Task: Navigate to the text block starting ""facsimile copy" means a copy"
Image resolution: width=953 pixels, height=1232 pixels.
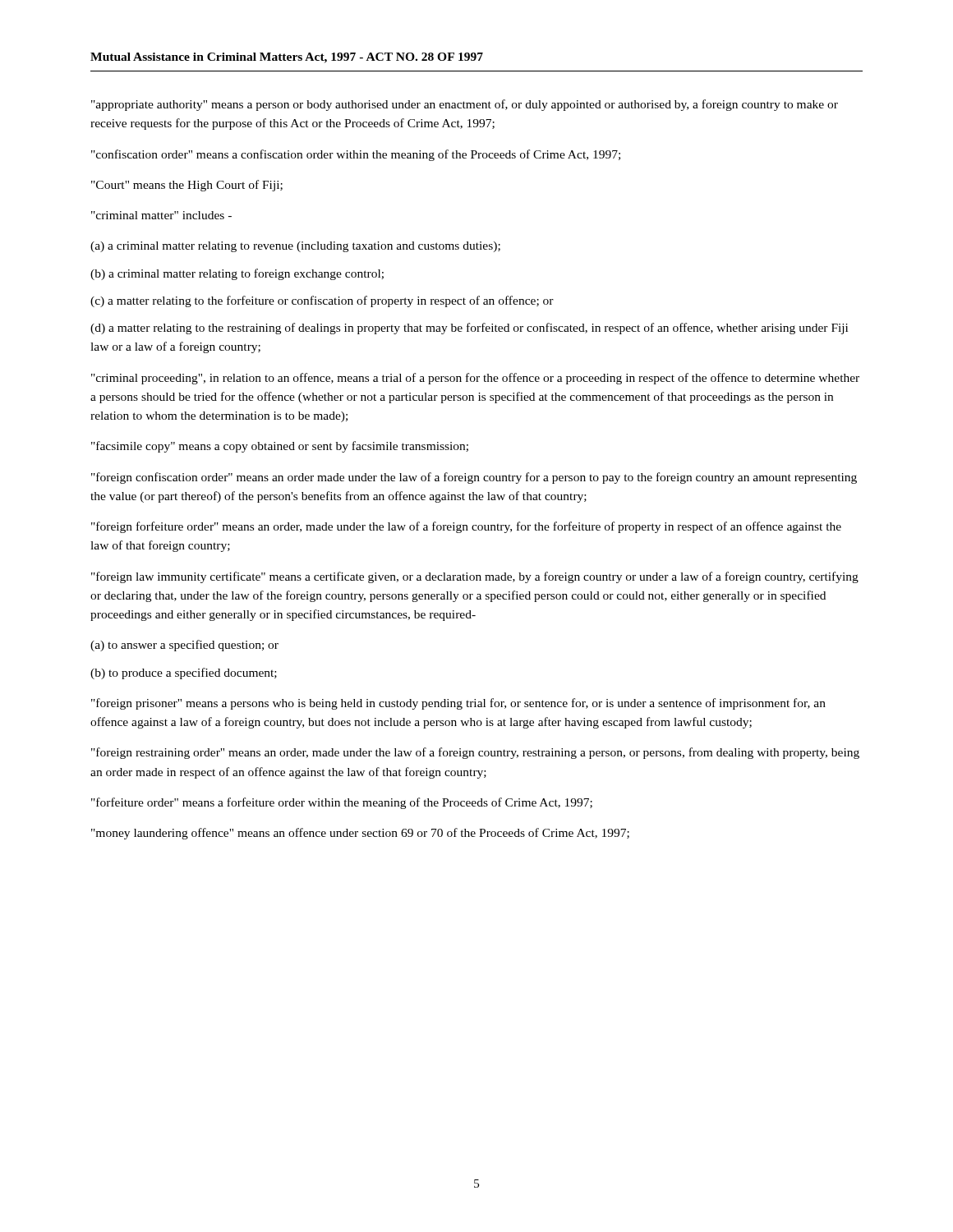Action: 280,446
